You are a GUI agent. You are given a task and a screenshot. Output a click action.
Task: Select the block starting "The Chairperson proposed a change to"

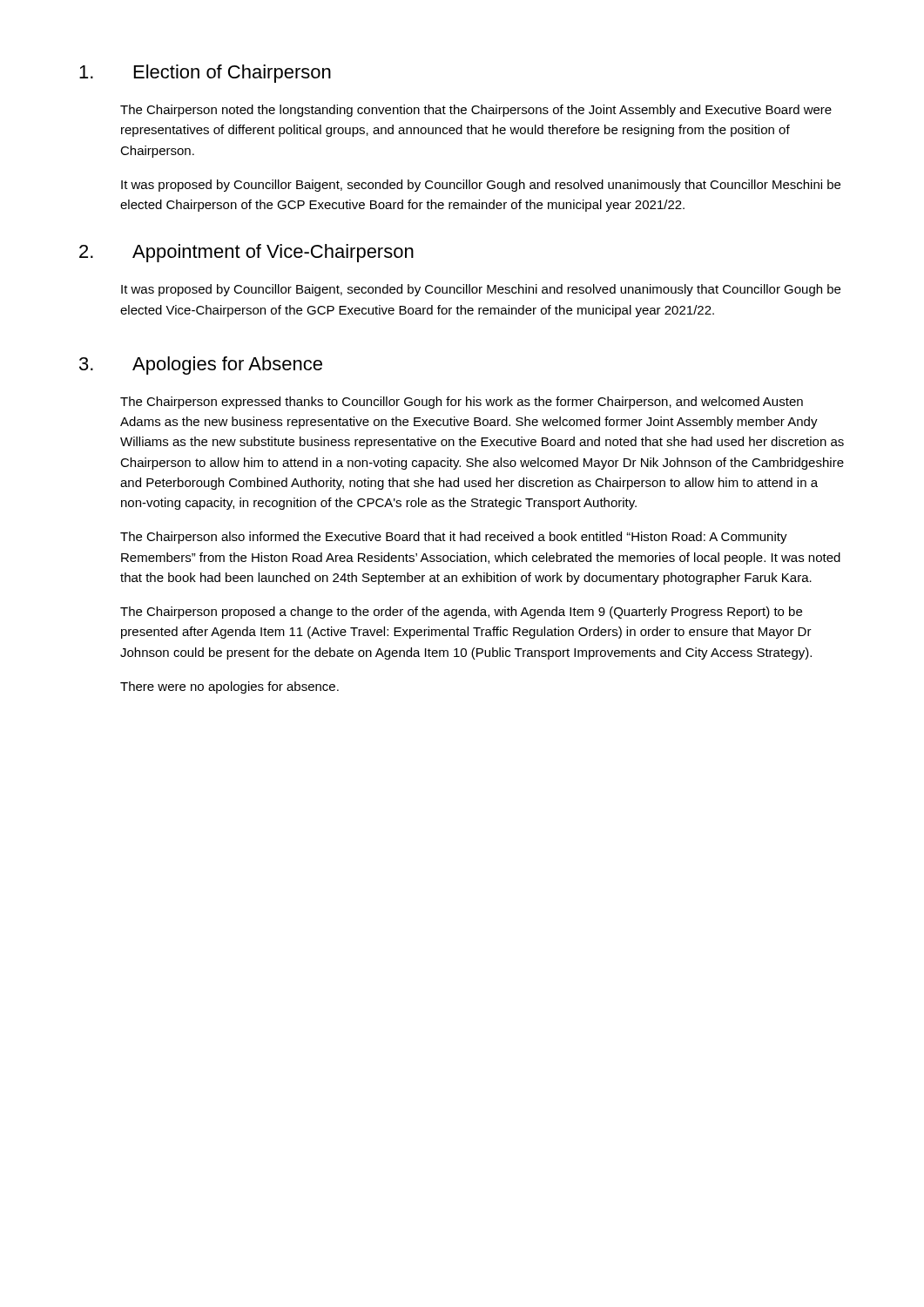click(467, 631)
